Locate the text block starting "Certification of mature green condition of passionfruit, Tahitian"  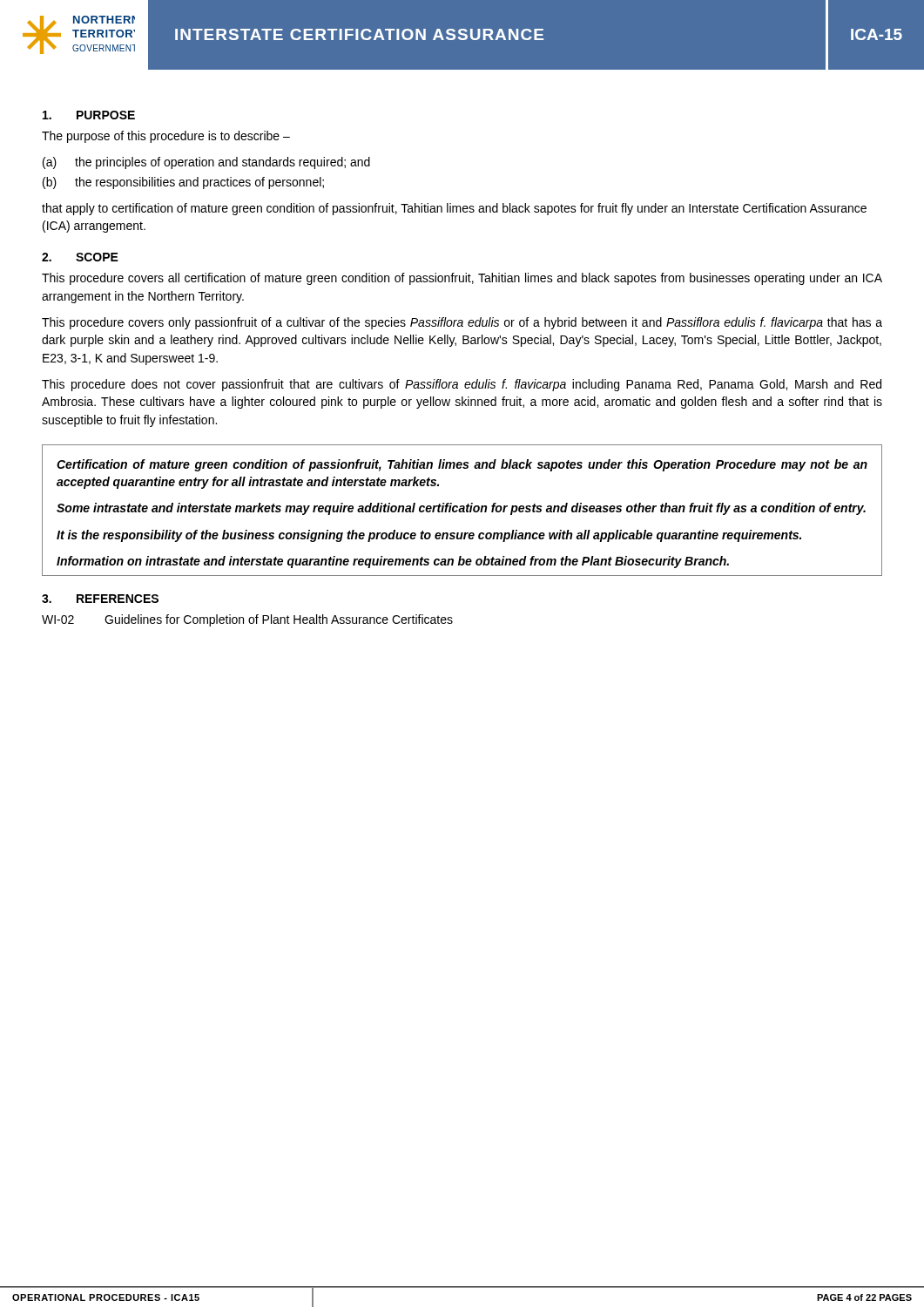[x=462, y=513]
